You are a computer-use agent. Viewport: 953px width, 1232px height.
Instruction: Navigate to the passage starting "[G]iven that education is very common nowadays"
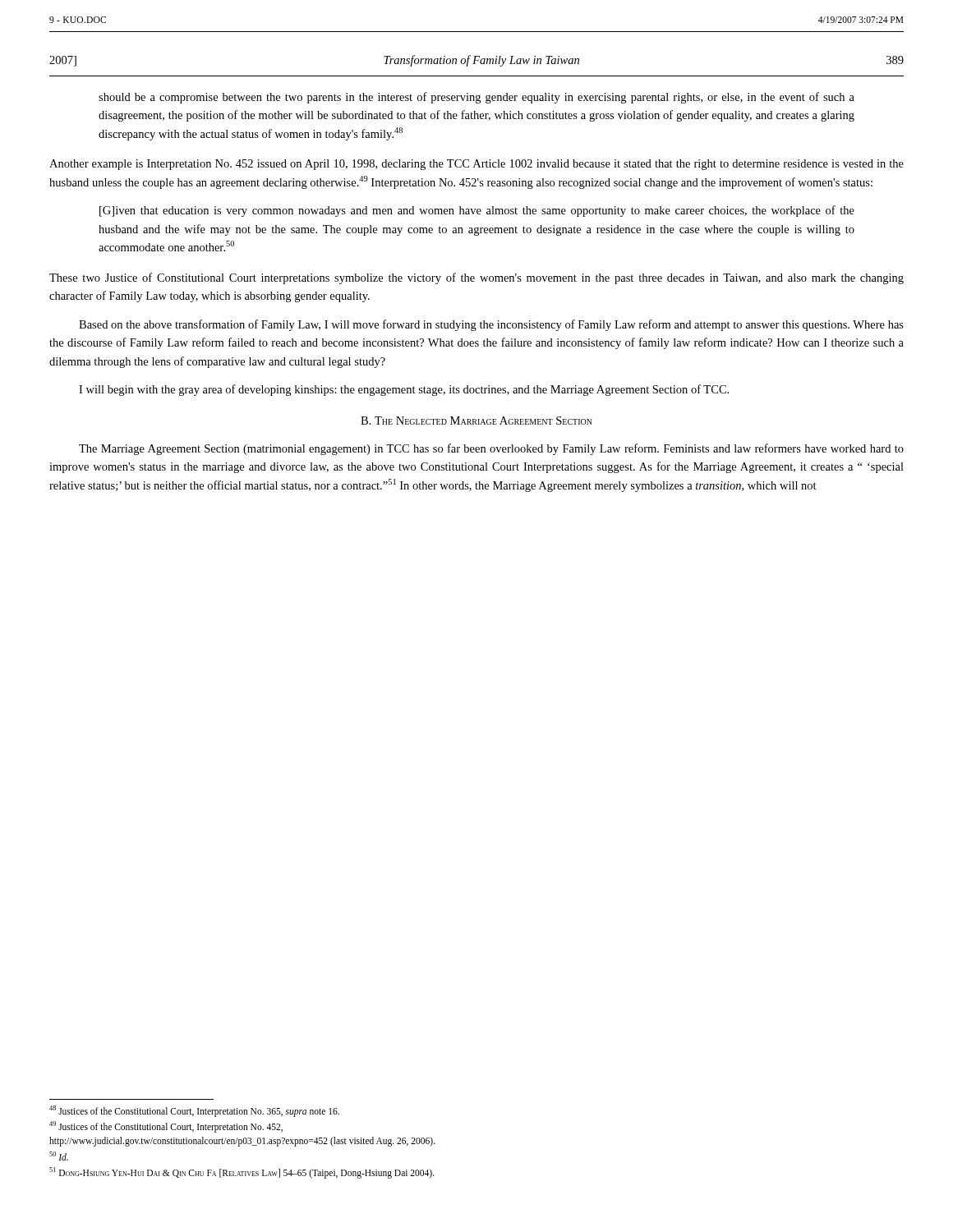[x=476, y=229]
